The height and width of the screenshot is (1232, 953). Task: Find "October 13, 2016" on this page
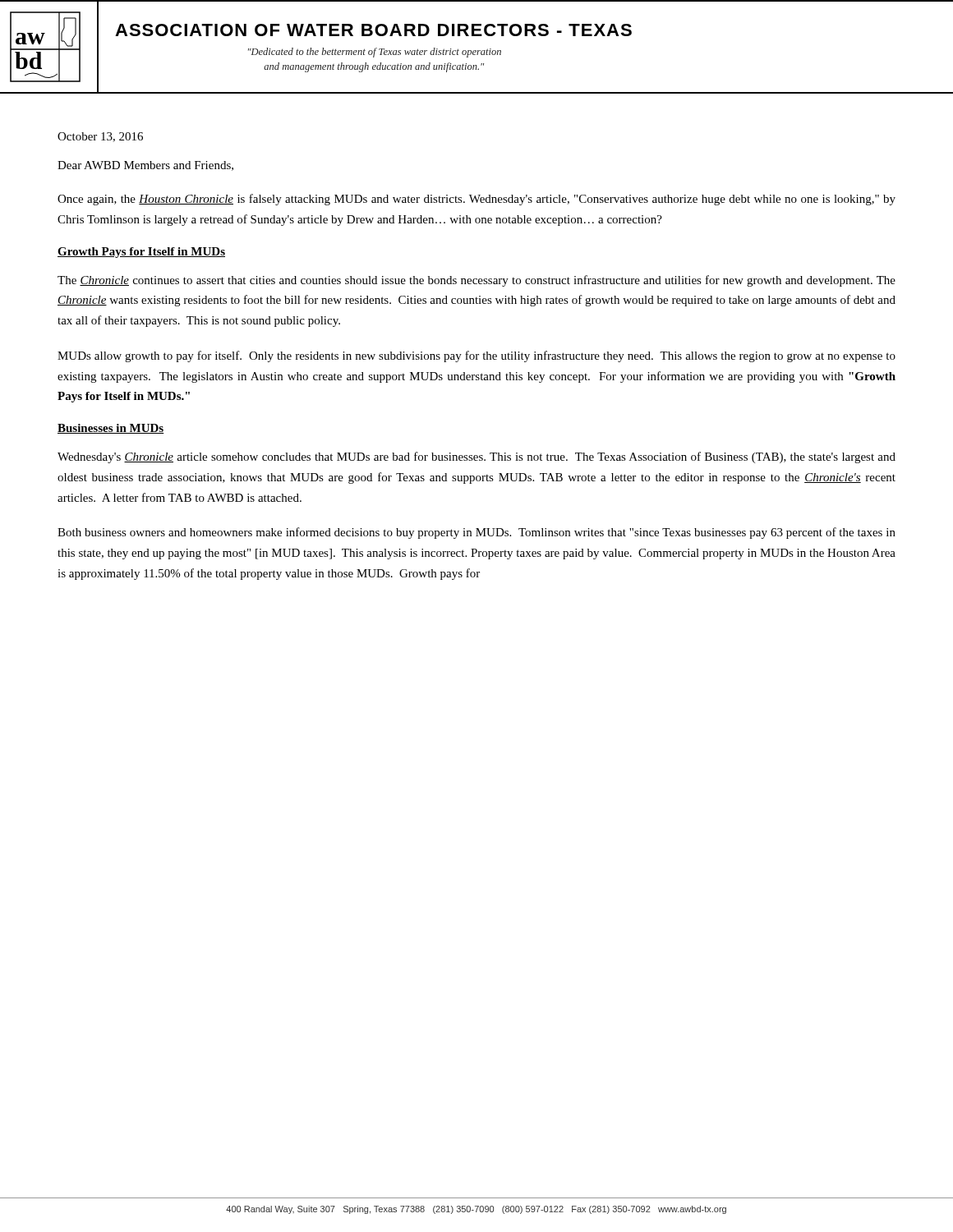tap(100, 136)
